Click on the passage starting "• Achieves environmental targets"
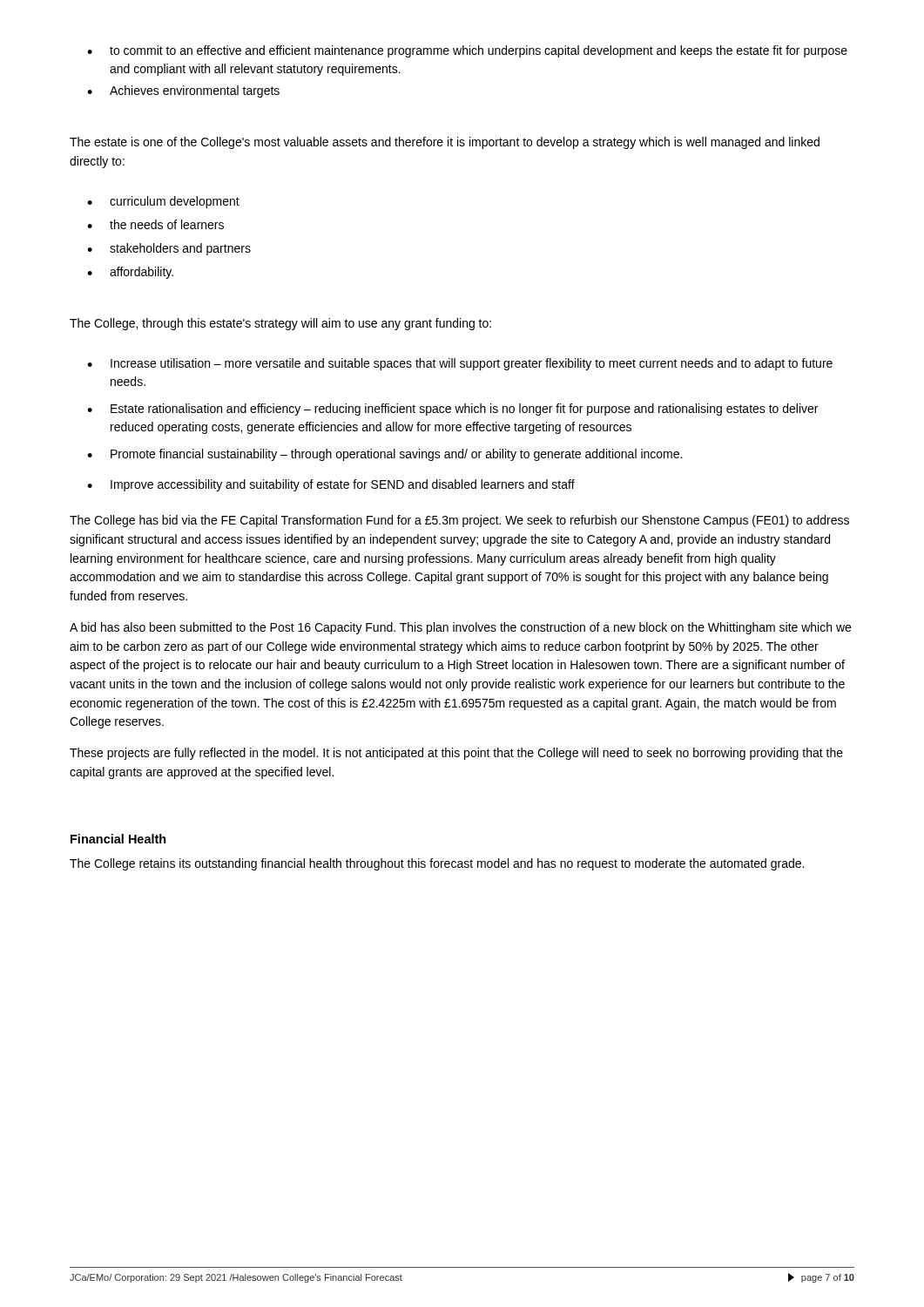 pyautogui.click(x=183, y=91)
